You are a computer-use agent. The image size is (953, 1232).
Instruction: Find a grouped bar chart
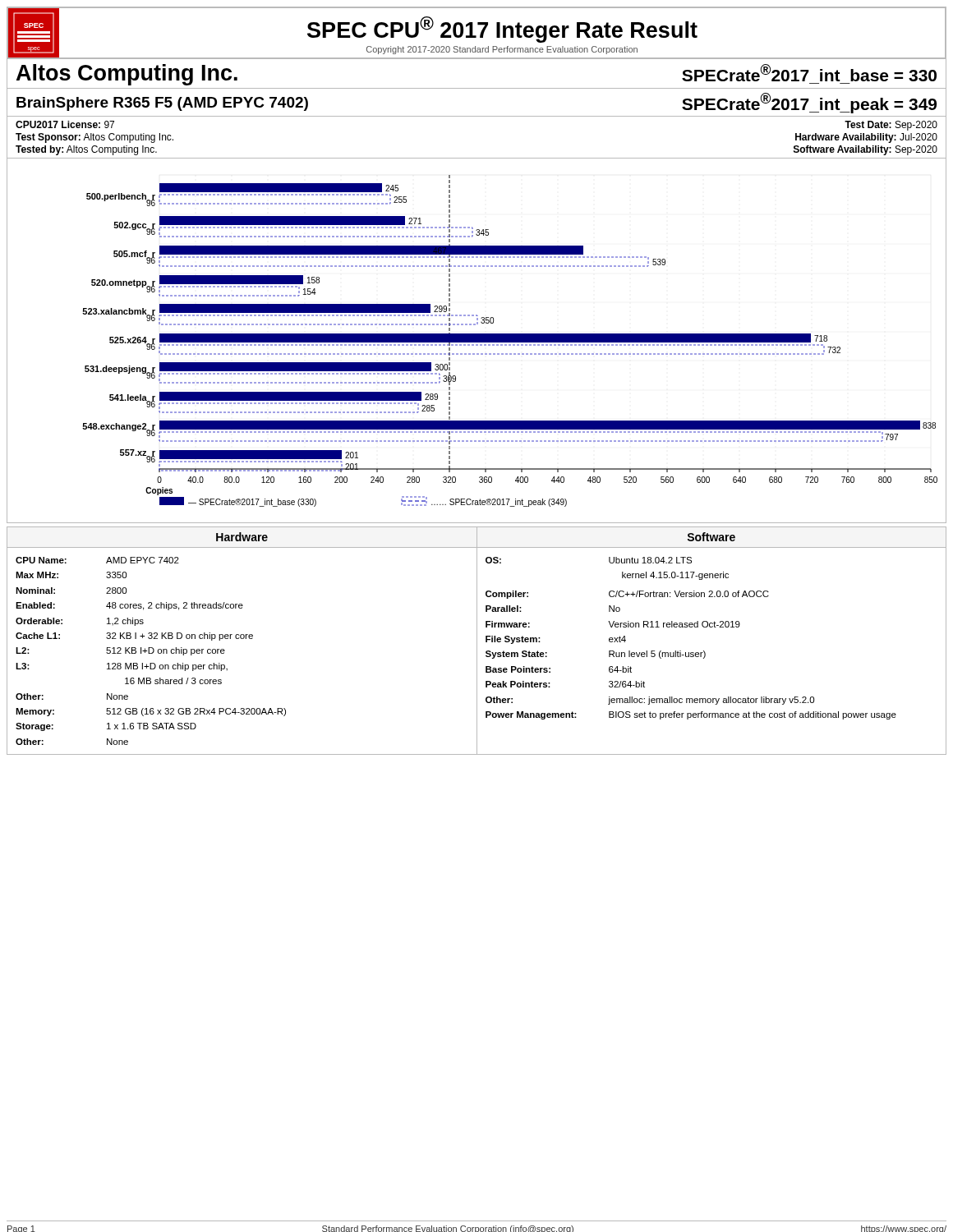coord(476,341)
